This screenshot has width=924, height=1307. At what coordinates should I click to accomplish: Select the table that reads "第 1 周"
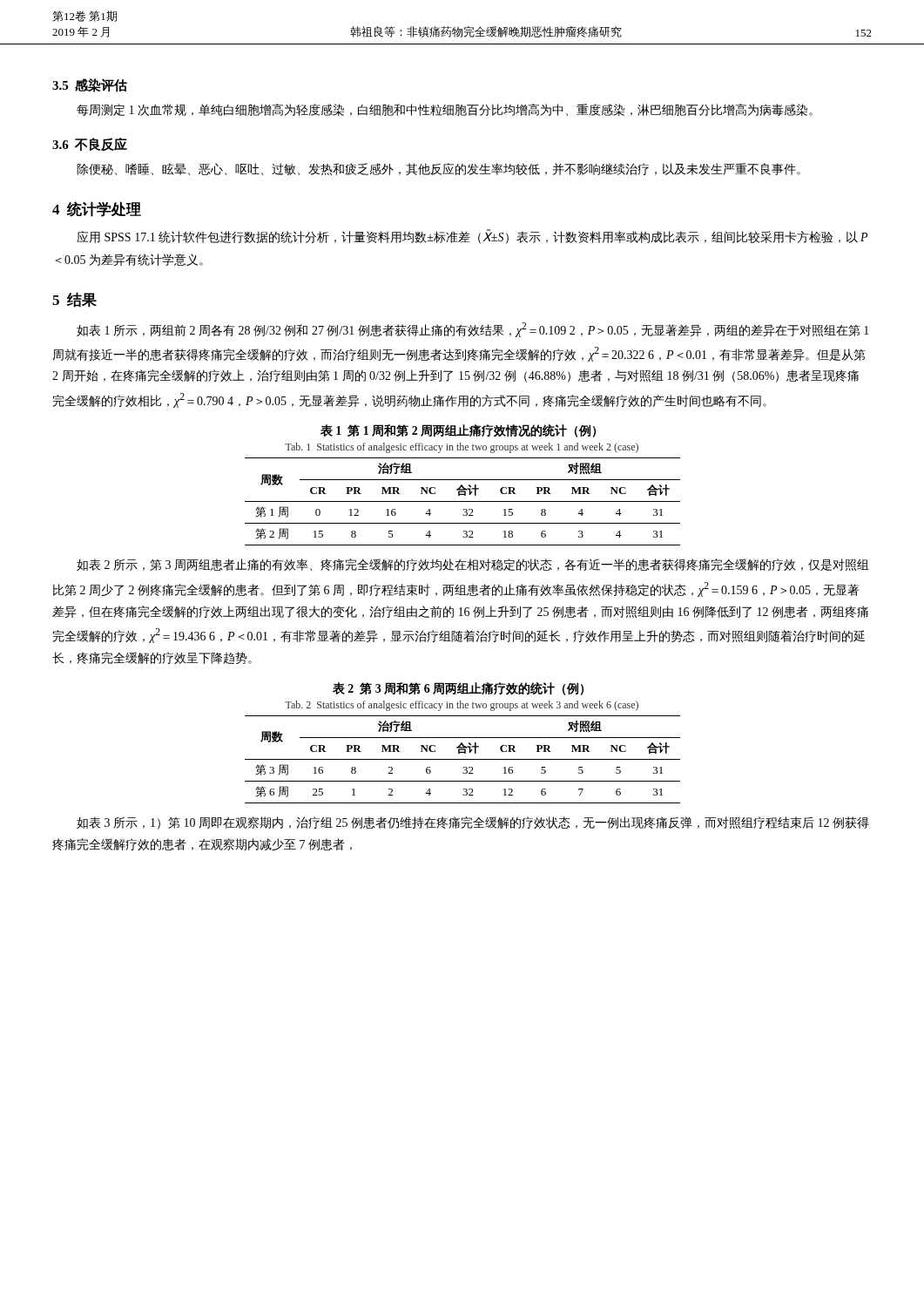(462, 502)
